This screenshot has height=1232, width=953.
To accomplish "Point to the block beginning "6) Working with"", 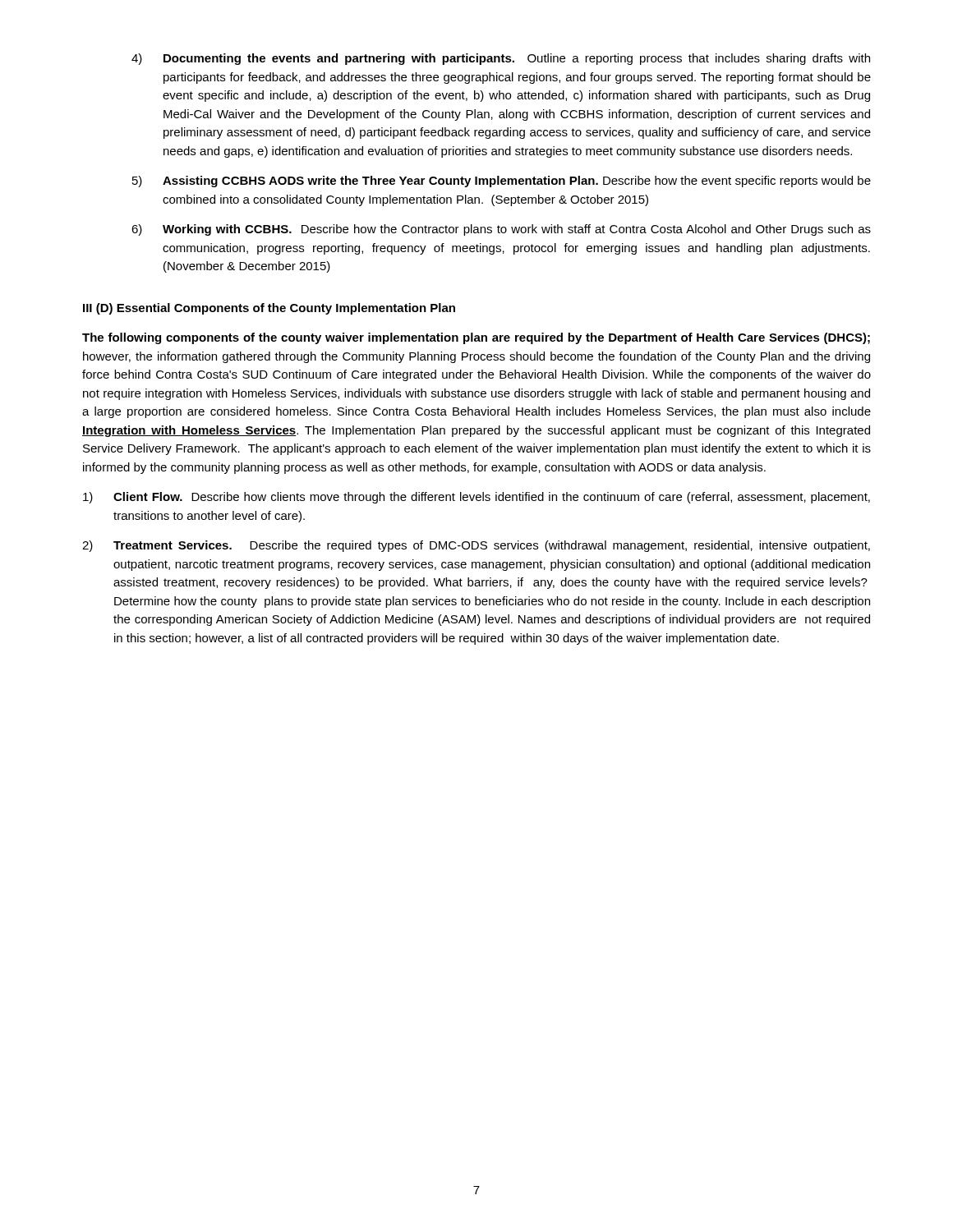I will point(501,248).
